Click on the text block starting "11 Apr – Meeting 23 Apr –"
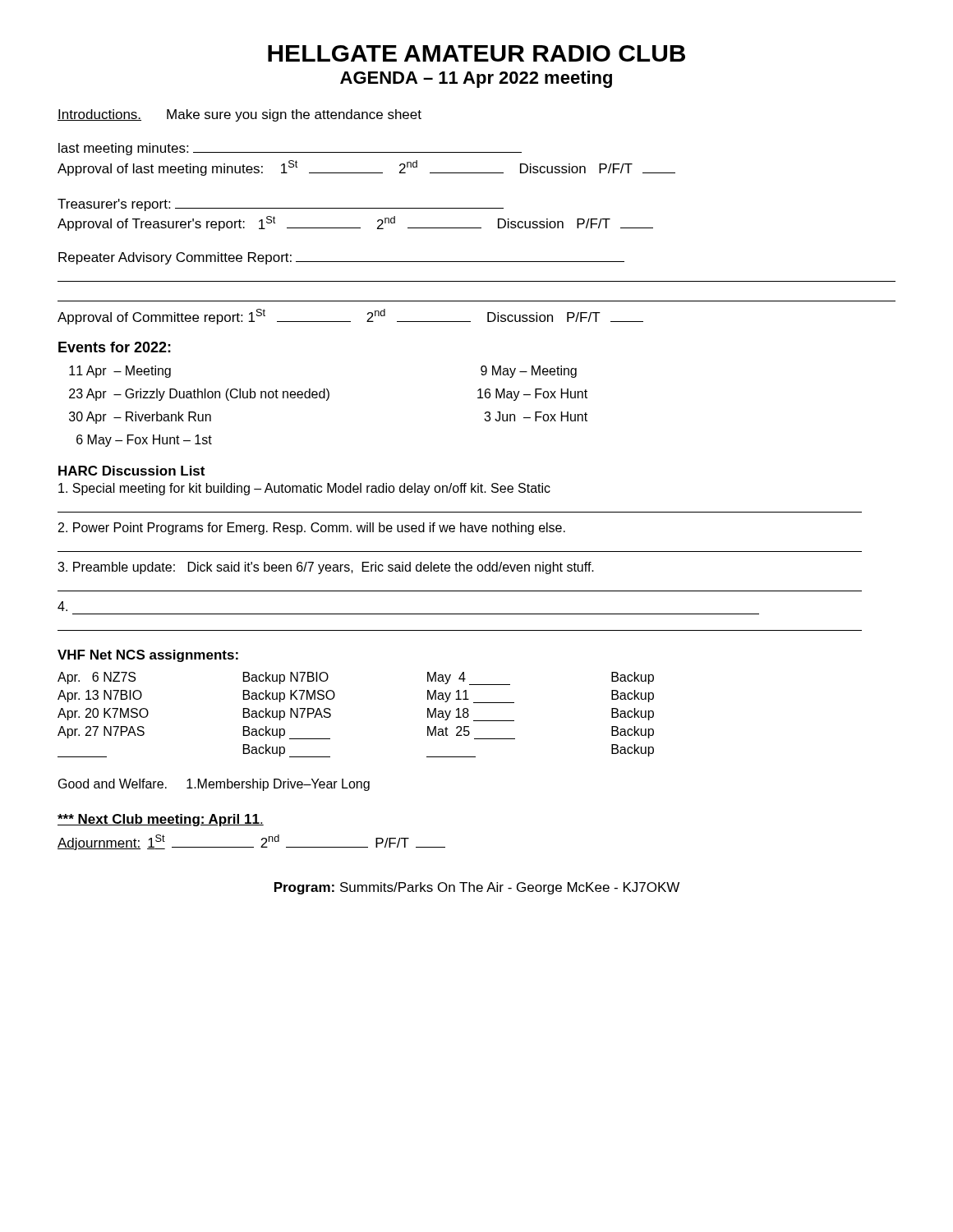This screenshot has height=1232, width=953. click(x=194, y=405)
